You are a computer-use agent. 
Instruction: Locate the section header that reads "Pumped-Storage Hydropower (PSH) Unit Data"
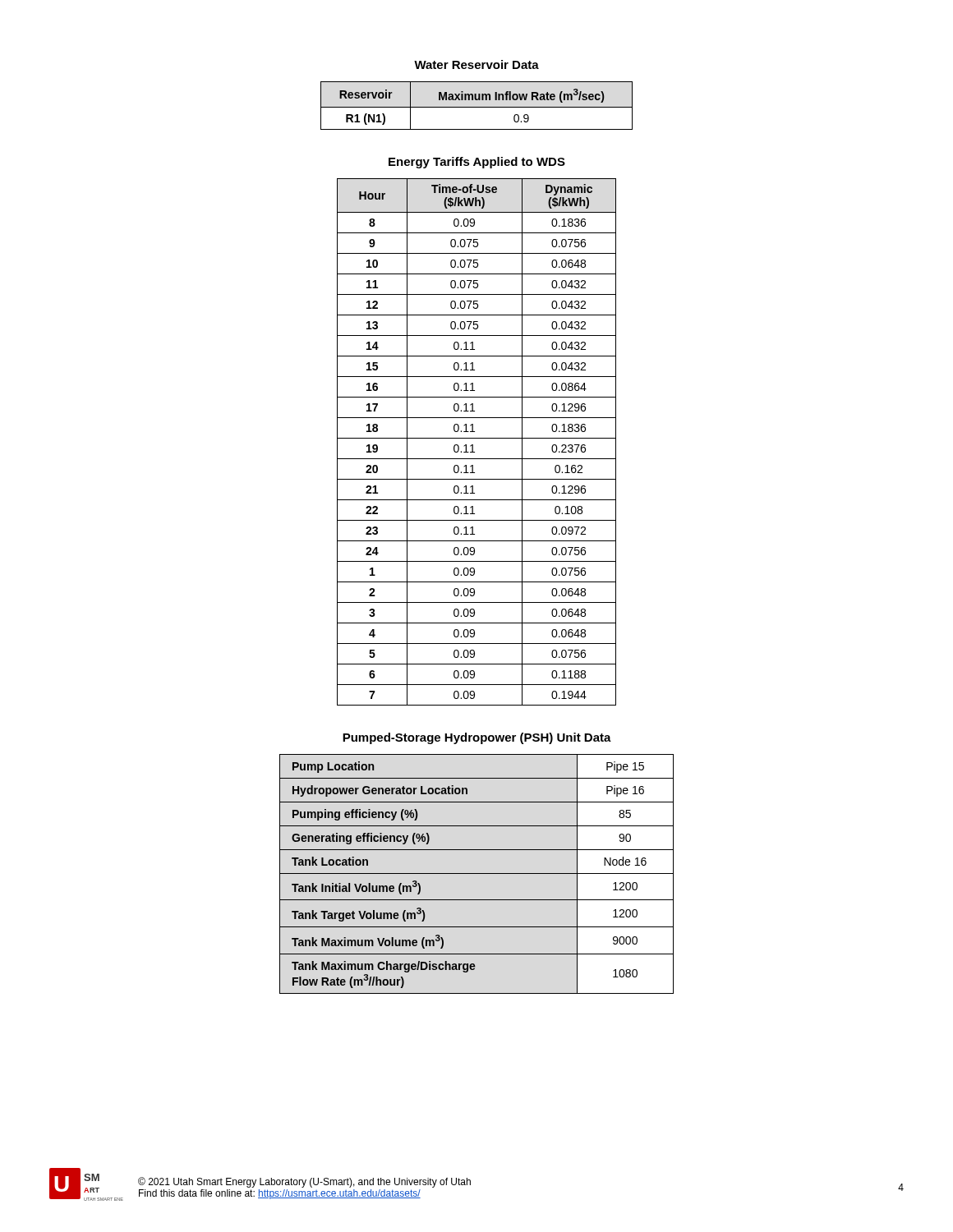coord(476,737)
